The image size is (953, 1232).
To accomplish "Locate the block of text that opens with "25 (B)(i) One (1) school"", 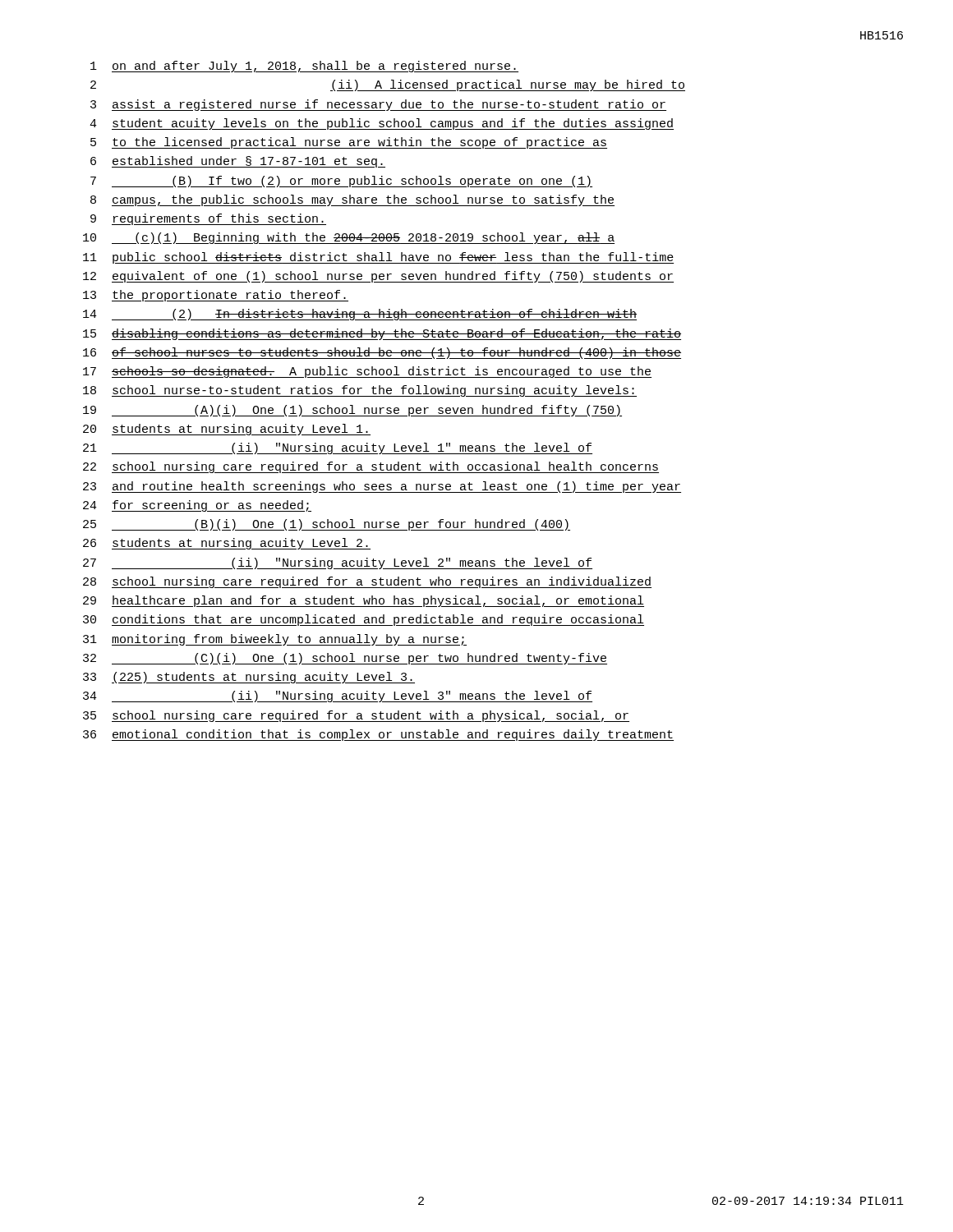I will coord(485,525).
